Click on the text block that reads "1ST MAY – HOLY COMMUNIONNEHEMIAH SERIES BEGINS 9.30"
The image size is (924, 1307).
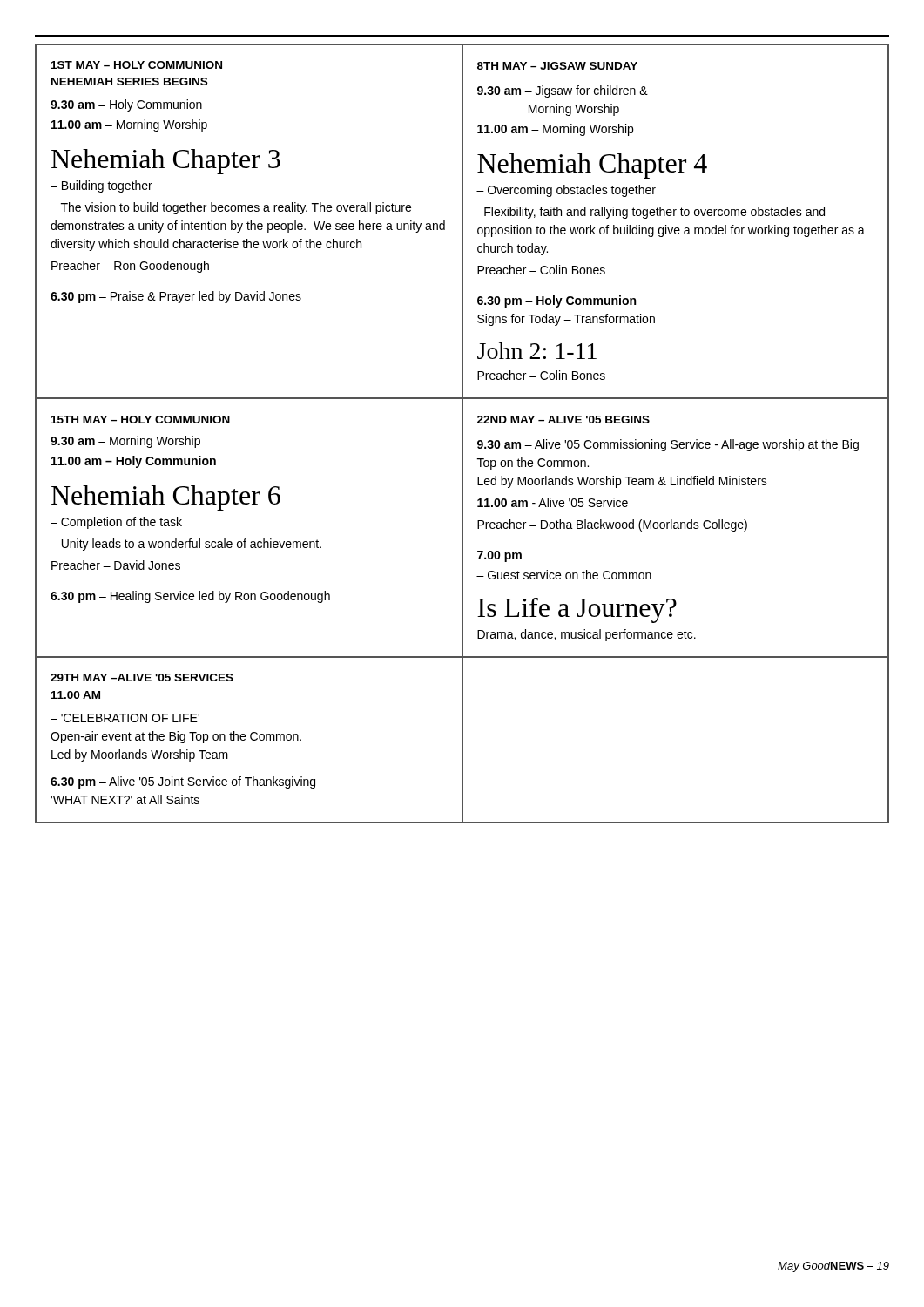click(137, 65)
